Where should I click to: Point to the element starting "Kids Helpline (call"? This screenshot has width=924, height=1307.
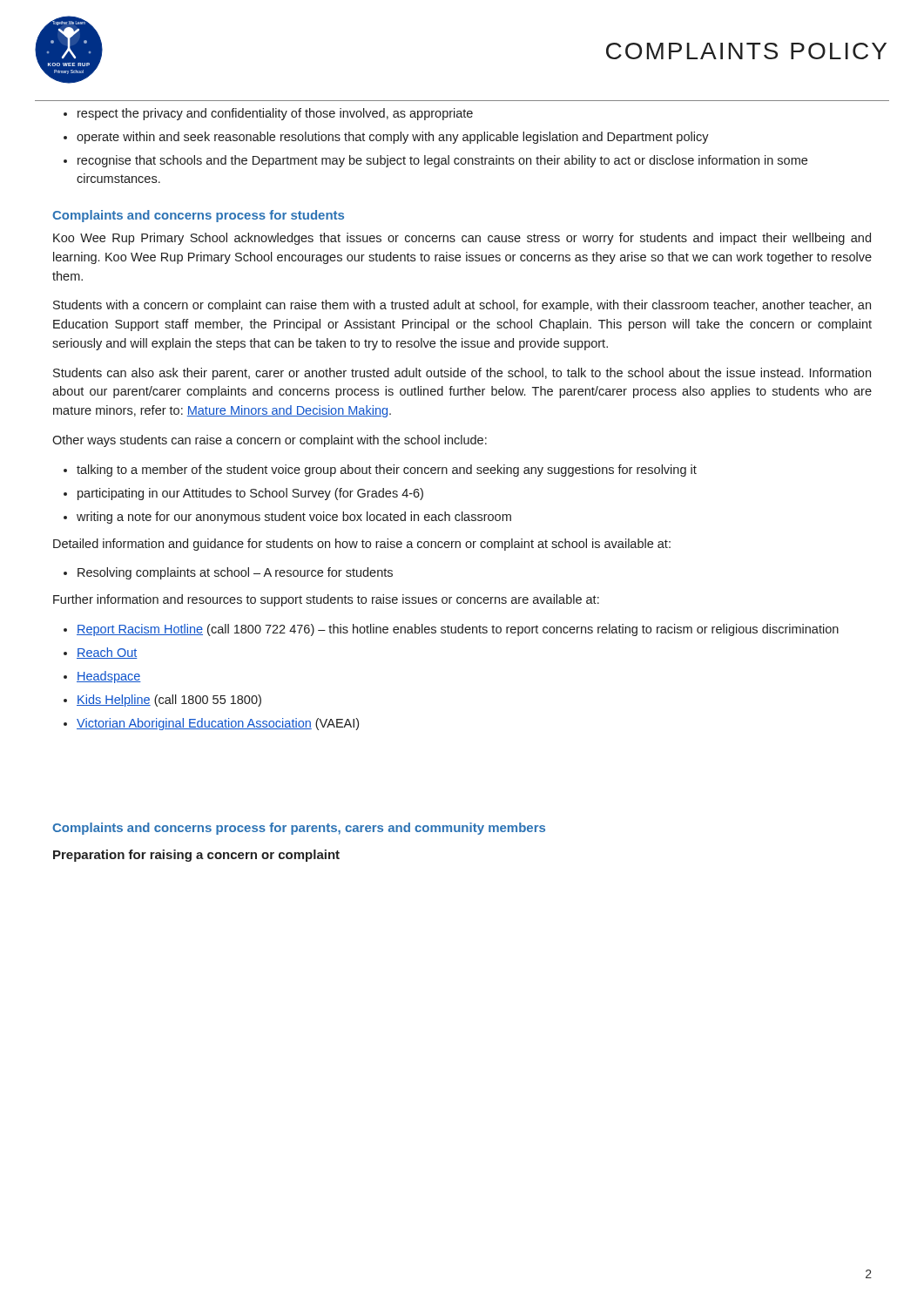(169, 700)
